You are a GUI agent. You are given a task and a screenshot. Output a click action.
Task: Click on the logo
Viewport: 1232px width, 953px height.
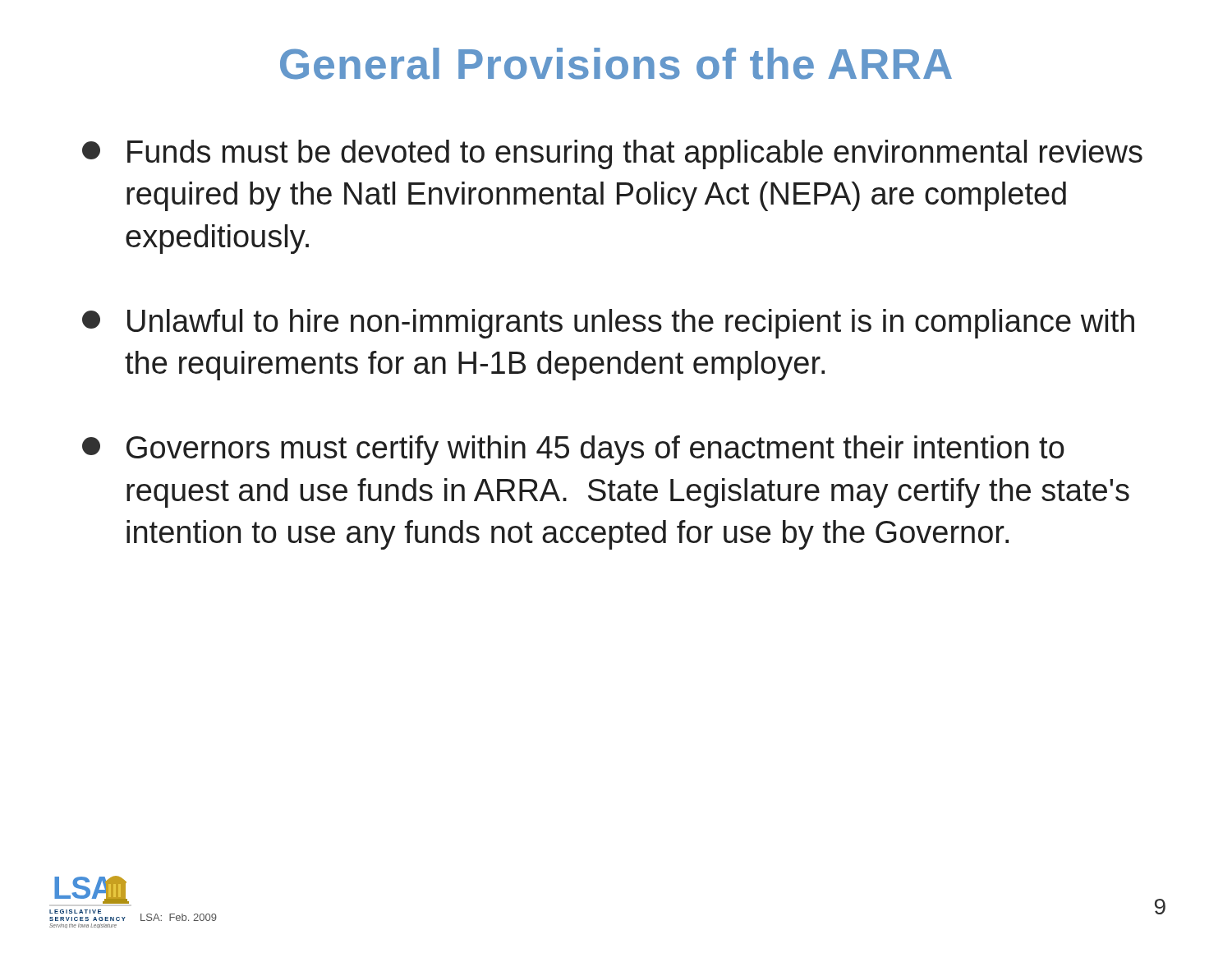click(133, 895)
